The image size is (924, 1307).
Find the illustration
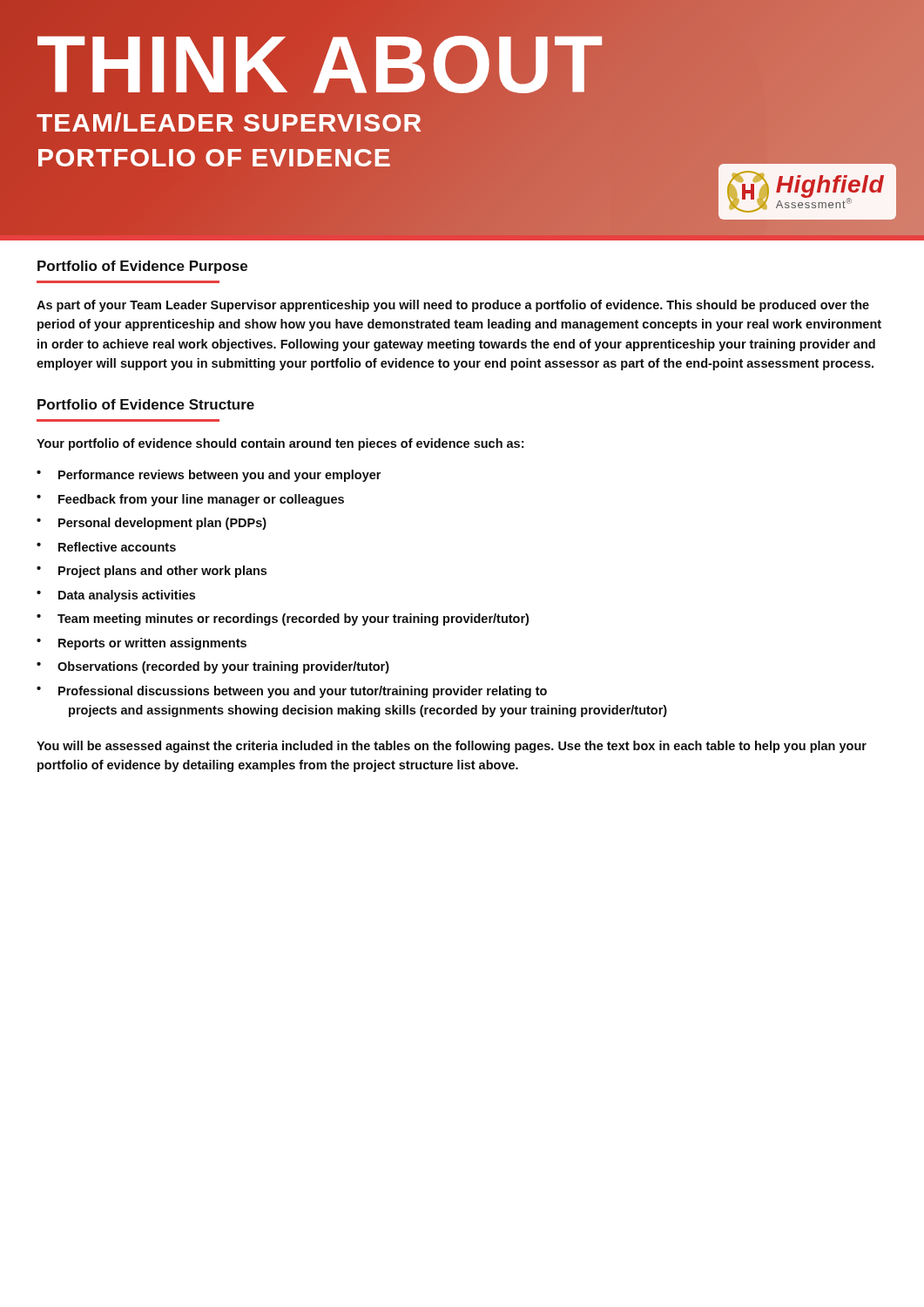pos(462,118)
